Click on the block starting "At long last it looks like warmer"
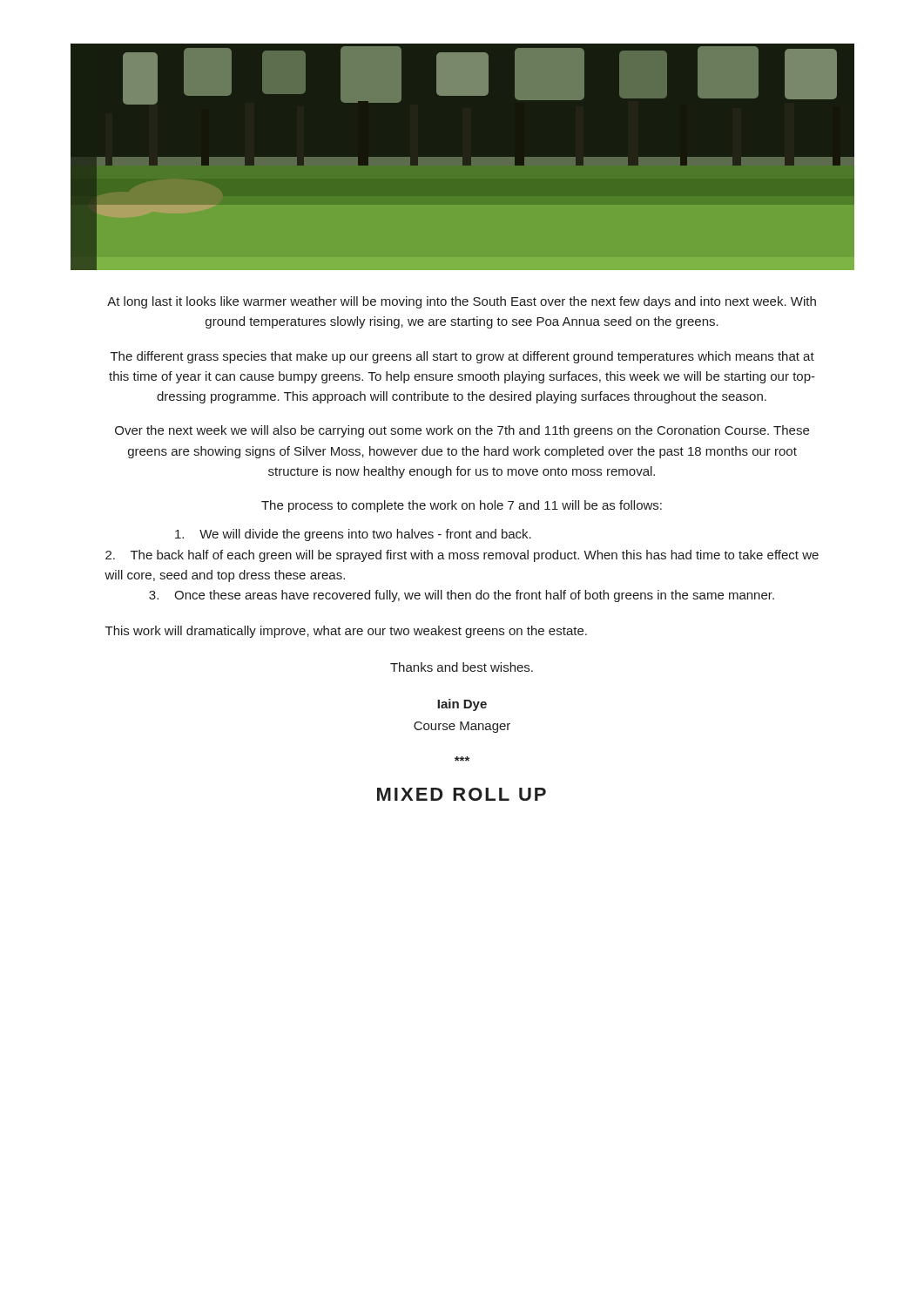924x1307 pixels. (x=462, y=311)
